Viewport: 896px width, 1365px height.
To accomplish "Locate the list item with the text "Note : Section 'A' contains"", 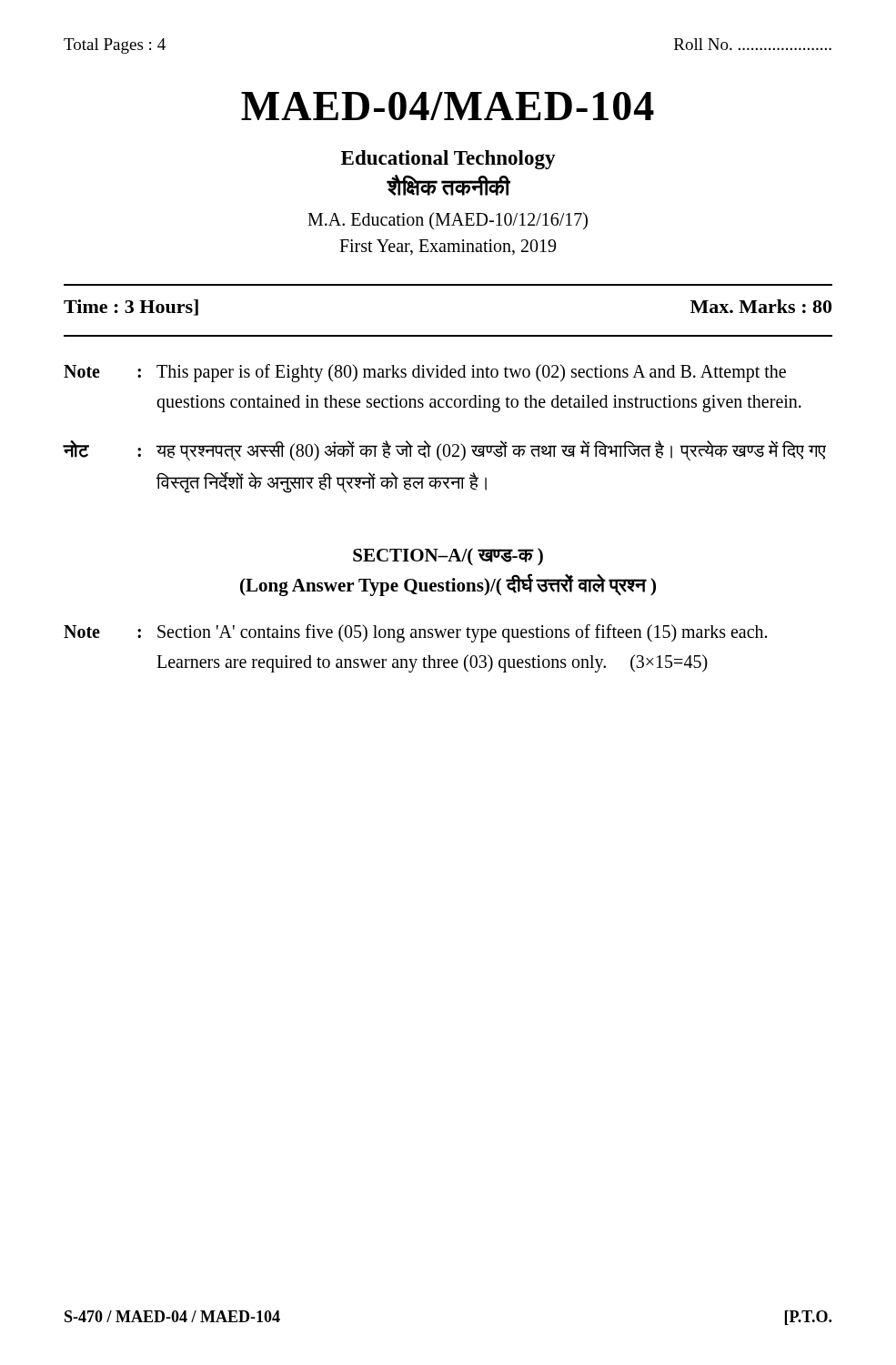I will [448, 647].
